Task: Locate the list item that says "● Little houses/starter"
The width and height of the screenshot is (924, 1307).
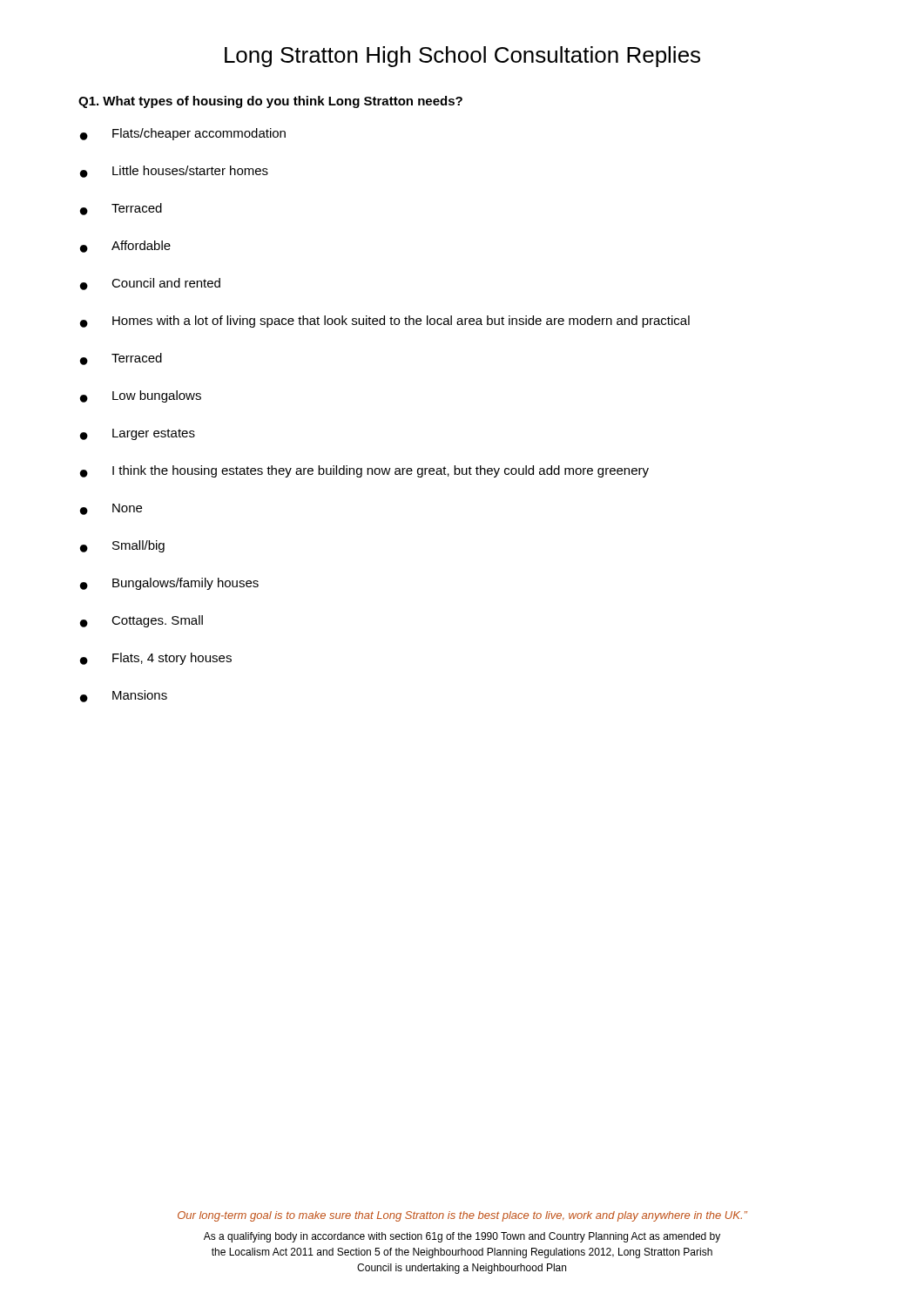Action: (x=174, y=172)
